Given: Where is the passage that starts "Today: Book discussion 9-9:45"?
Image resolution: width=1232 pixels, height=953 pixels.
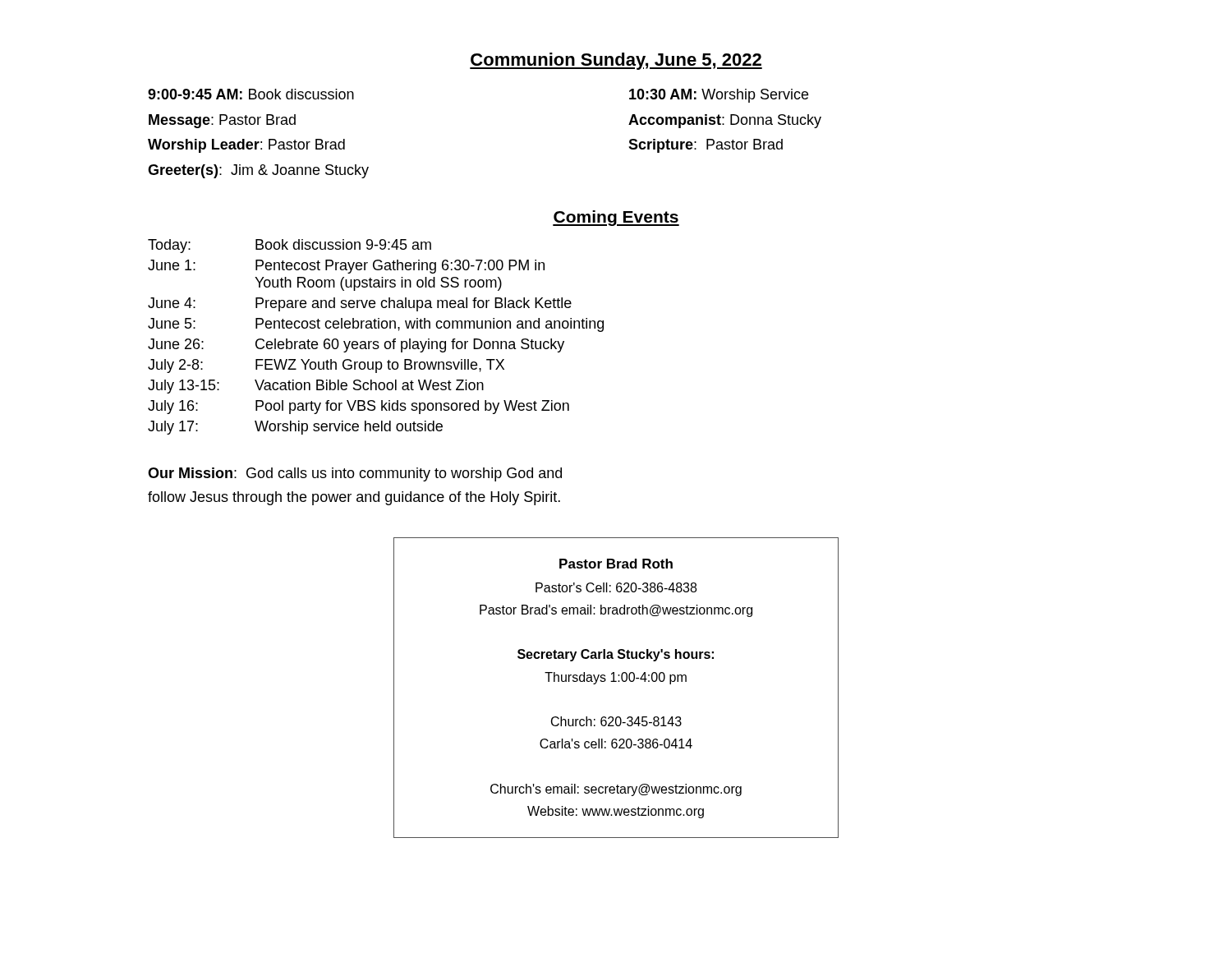Looking at the screenshot, I should (x=290, y=246).
